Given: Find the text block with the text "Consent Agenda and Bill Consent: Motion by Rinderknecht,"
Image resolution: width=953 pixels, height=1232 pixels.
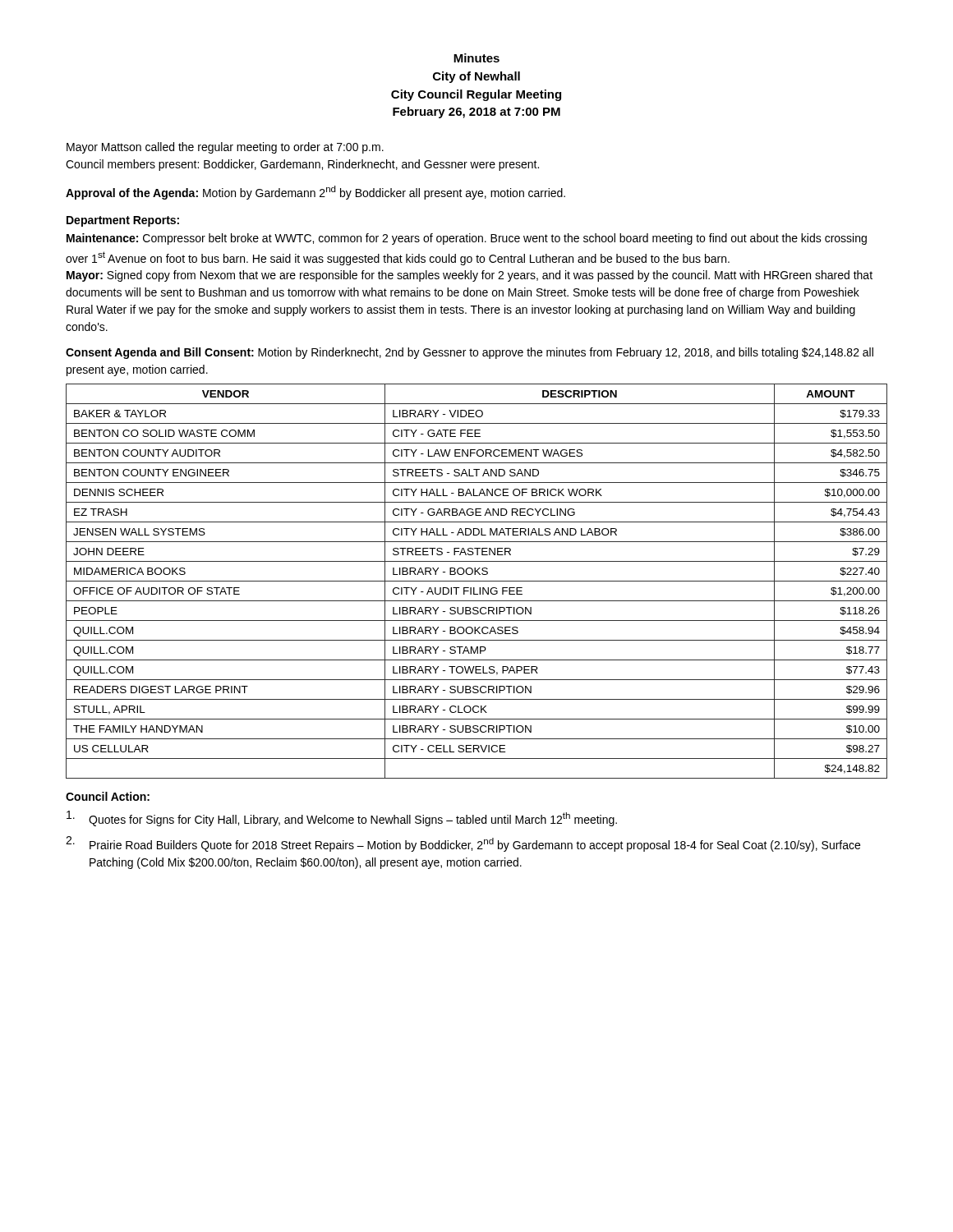Looking at the screenshot, I should 470,361.
